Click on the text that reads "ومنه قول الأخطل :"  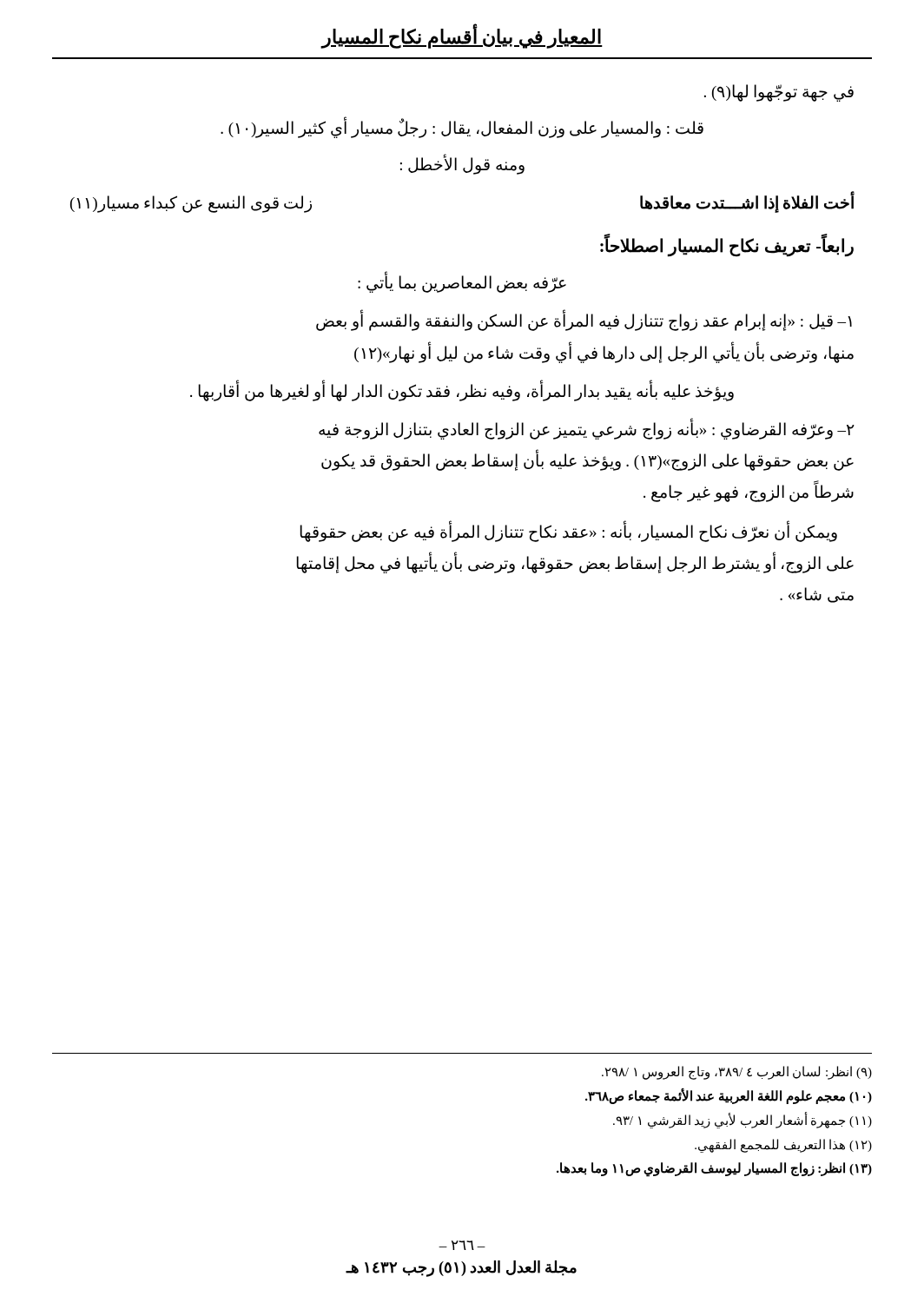pyautogui.click(x=462, y=165)
